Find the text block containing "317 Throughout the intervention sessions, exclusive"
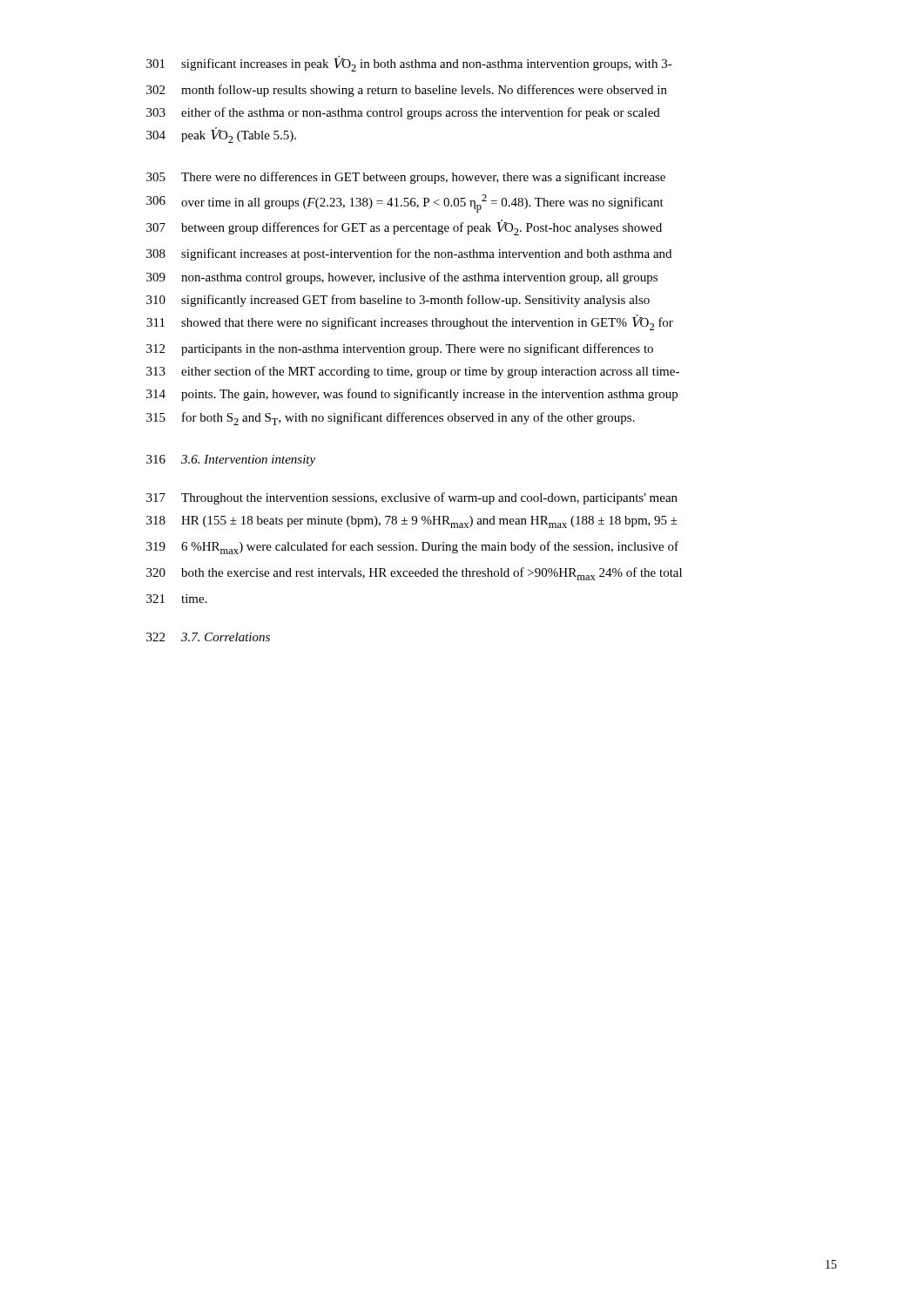Screen dimensions: 1307x924 tap(475, 548)
